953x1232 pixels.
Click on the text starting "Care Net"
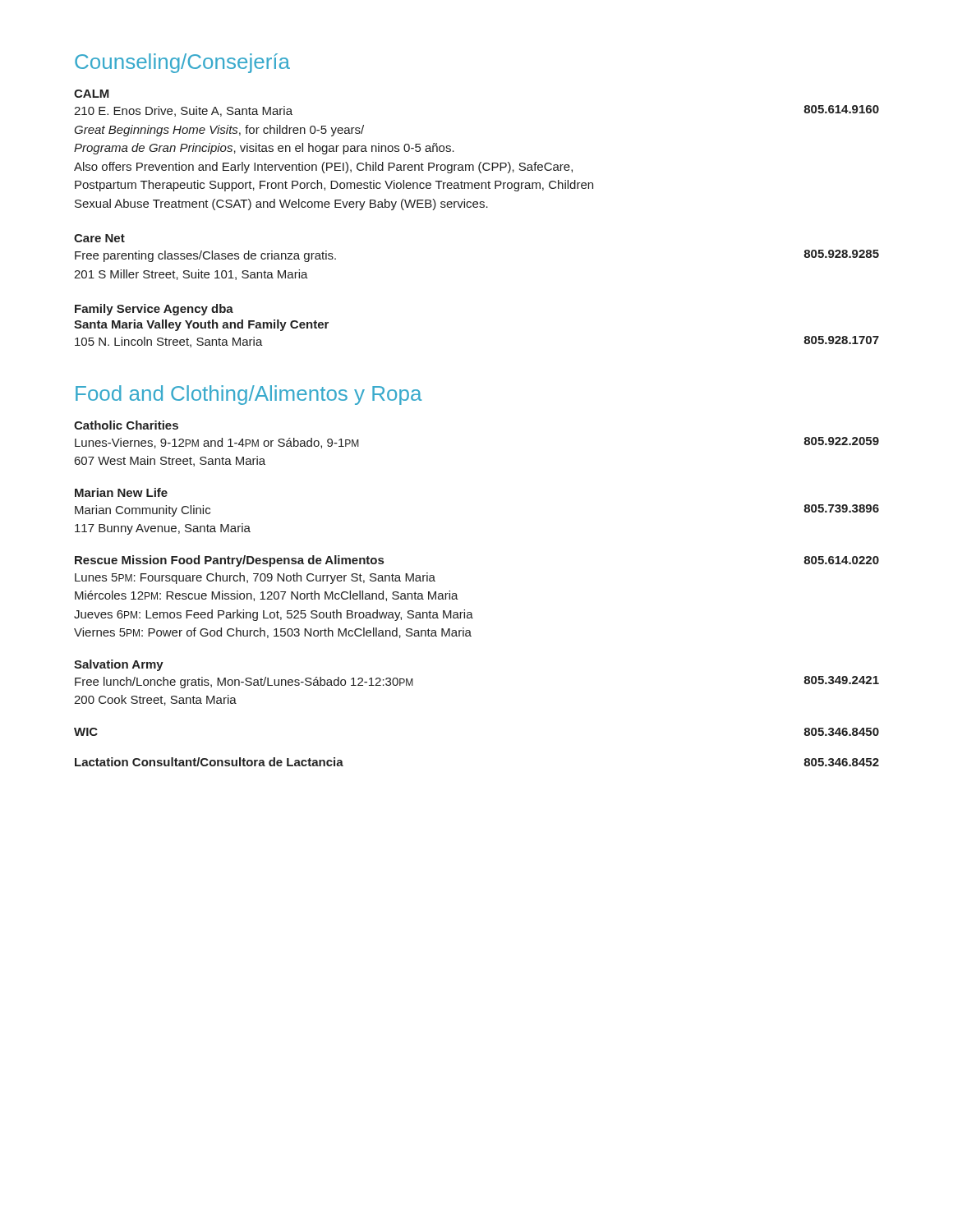pyautogui.click(x=99, y=238)
